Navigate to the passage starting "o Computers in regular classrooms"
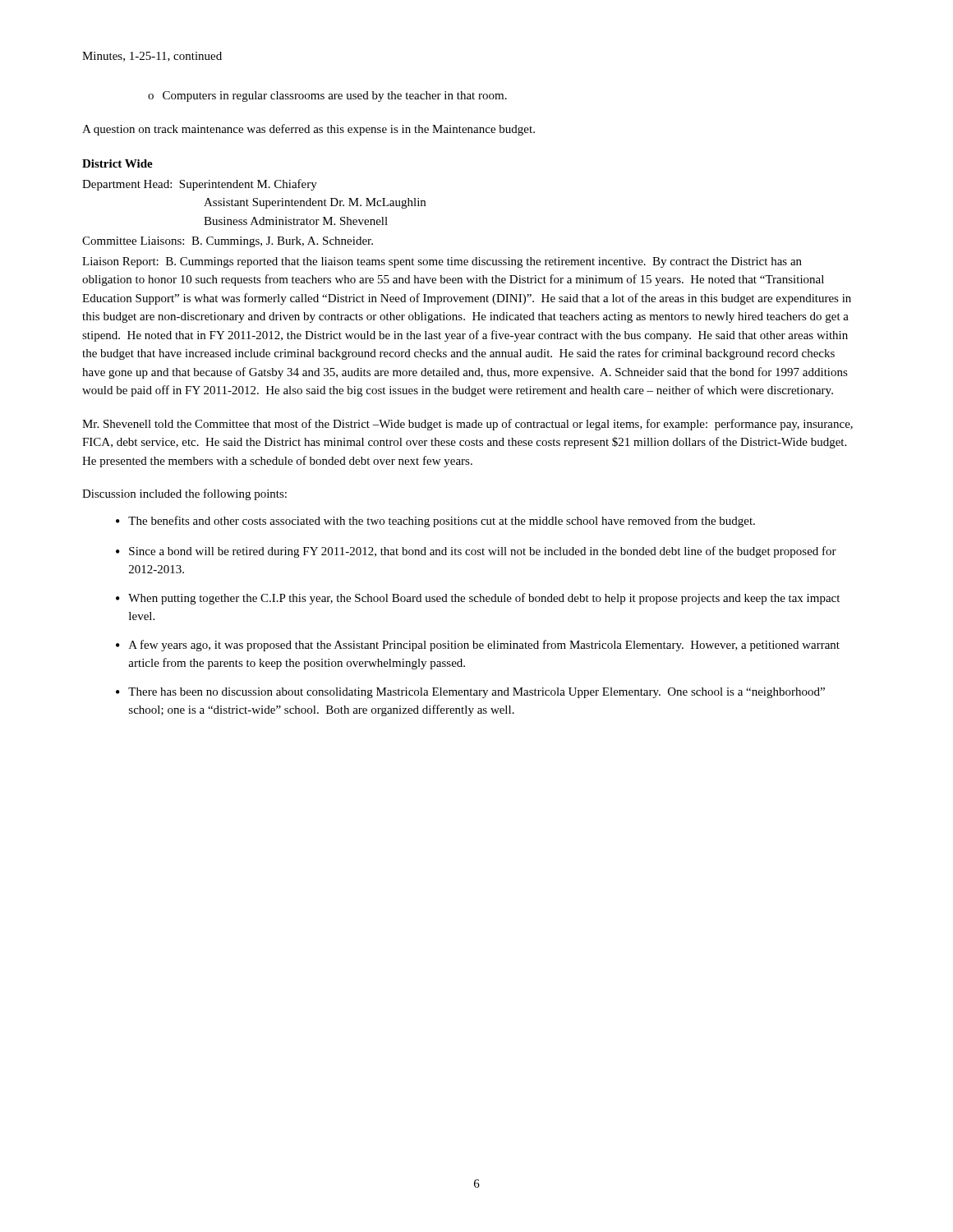 click(x=328, y=95)
